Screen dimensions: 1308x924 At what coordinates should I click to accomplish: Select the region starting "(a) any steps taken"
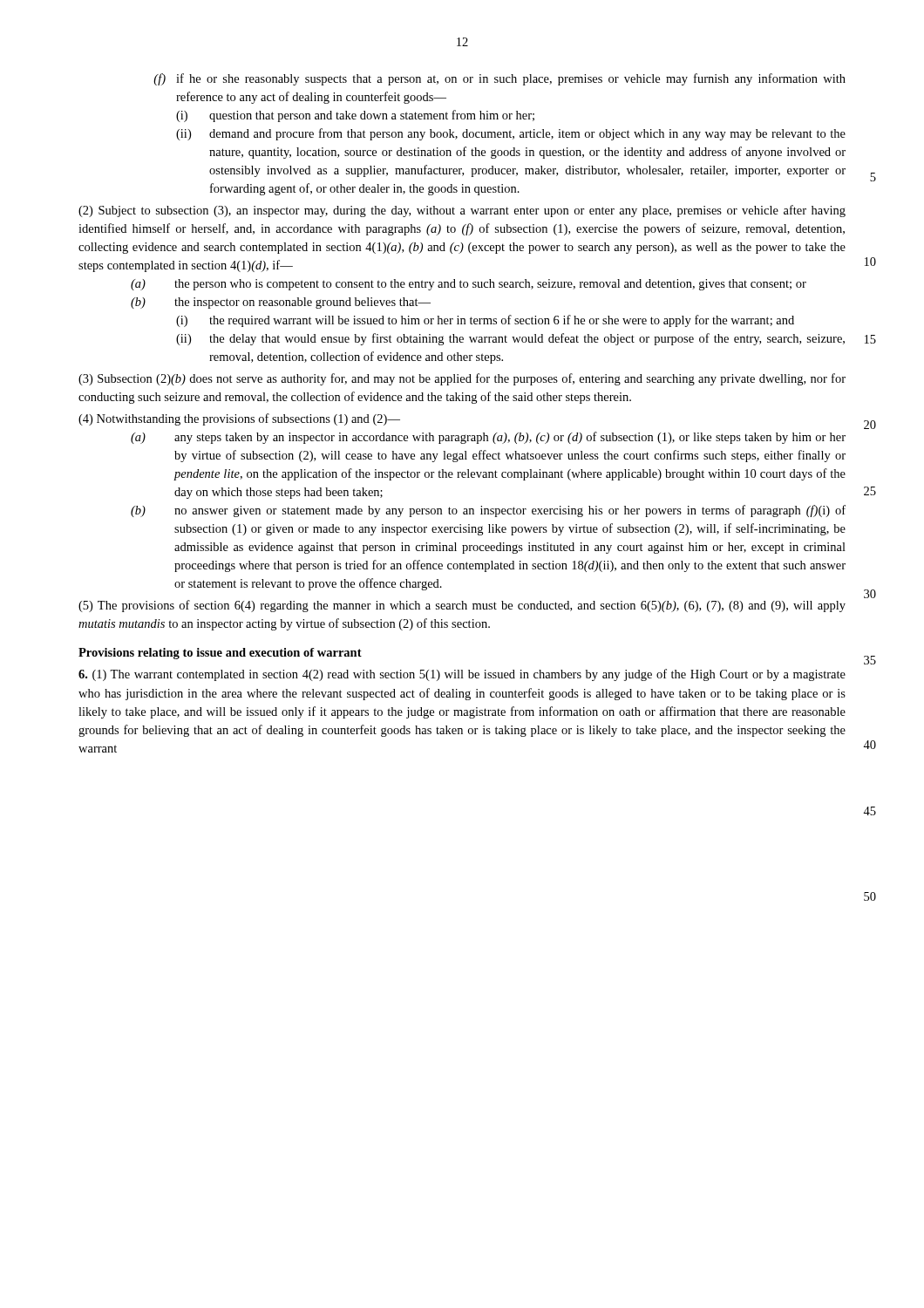tap(488, 465)
